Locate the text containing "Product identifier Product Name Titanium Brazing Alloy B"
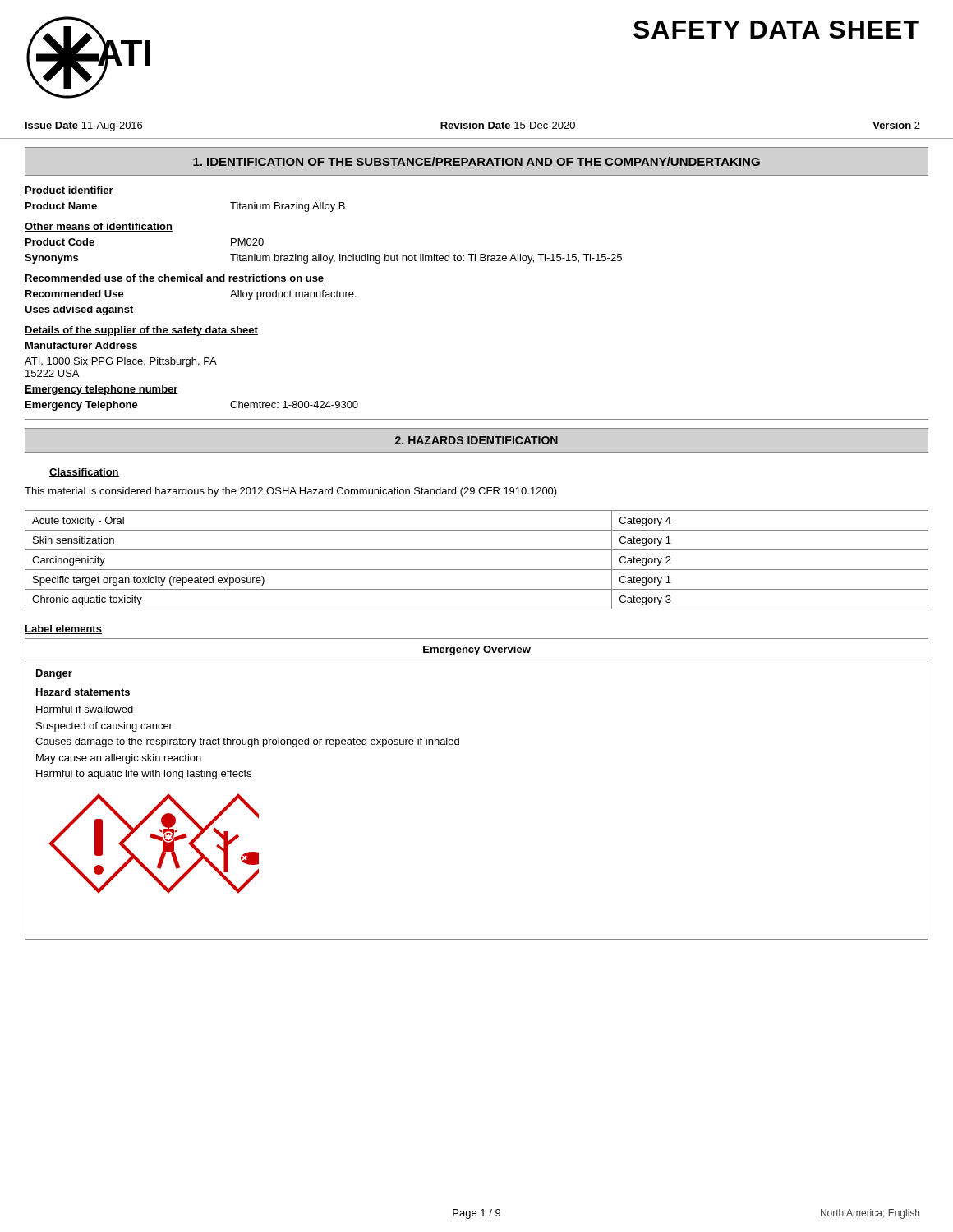953x1232 pixels. pyautogui.click(x=69, y=191)
